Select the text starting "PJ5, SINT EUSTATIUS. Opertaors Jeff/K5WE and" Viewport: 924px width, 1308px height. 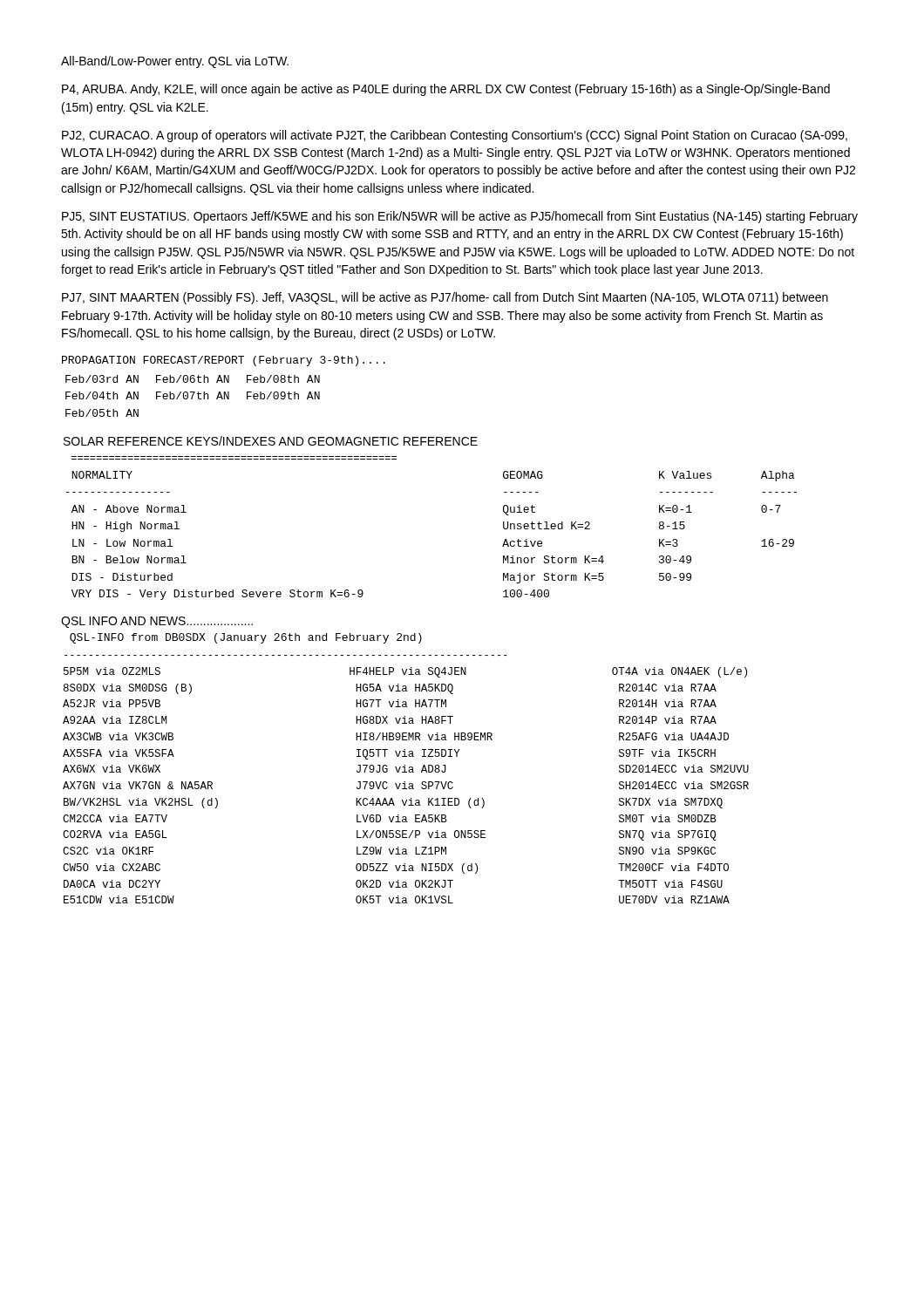(x=459, y=243)
